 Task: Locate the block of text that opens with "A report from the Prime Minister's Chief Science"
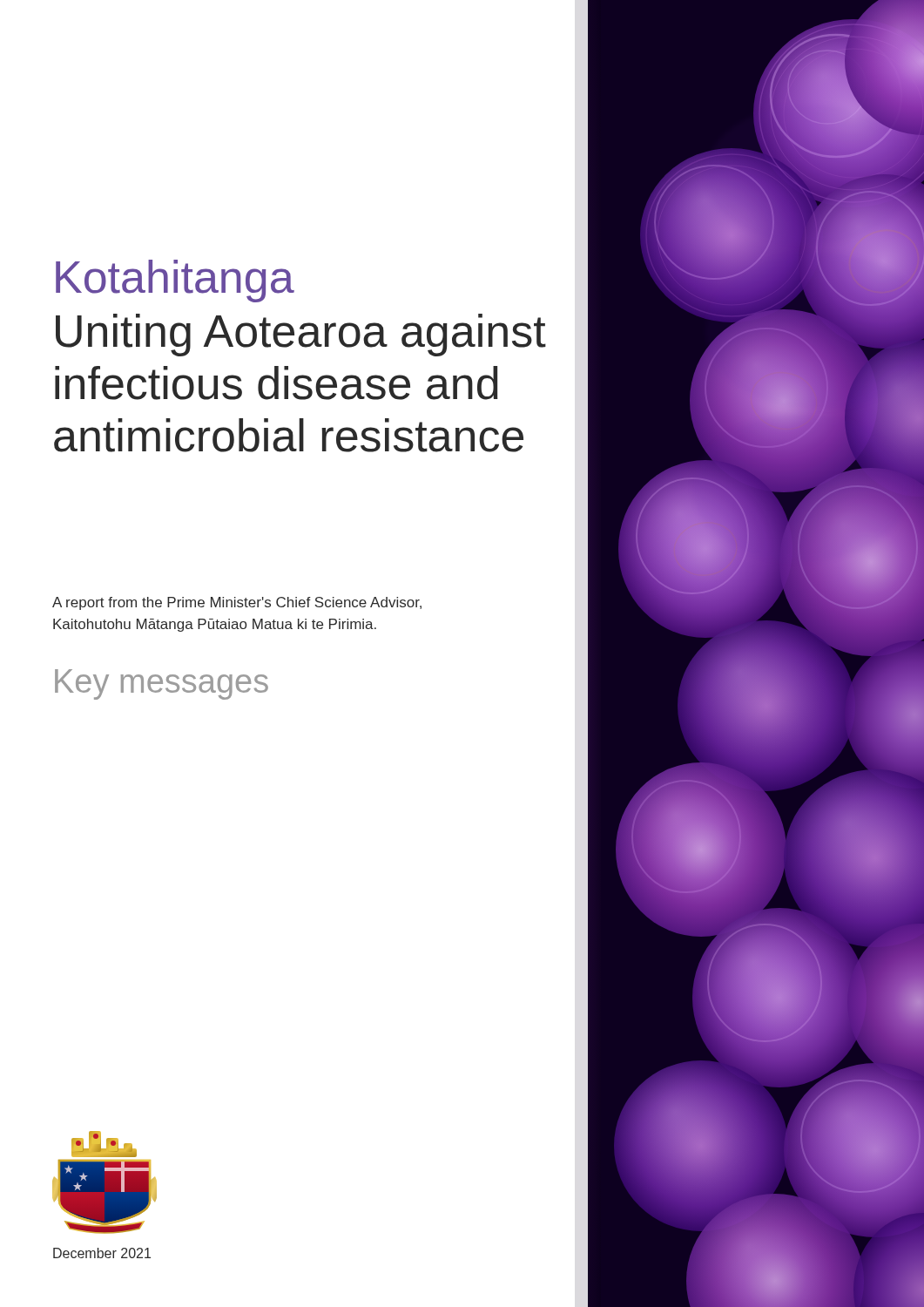tap(238, 613)
